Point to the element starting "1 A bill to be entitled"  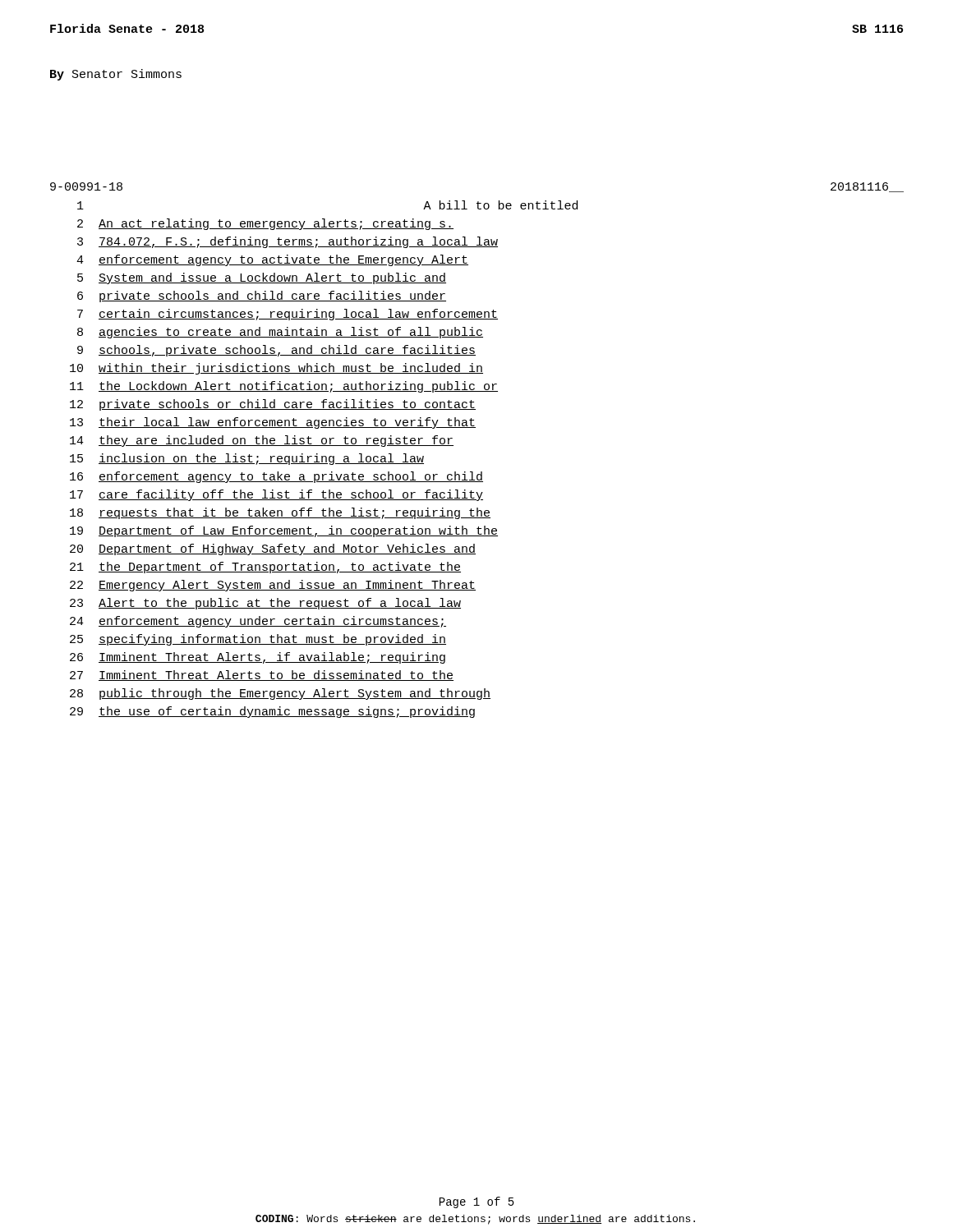[324, 459]
